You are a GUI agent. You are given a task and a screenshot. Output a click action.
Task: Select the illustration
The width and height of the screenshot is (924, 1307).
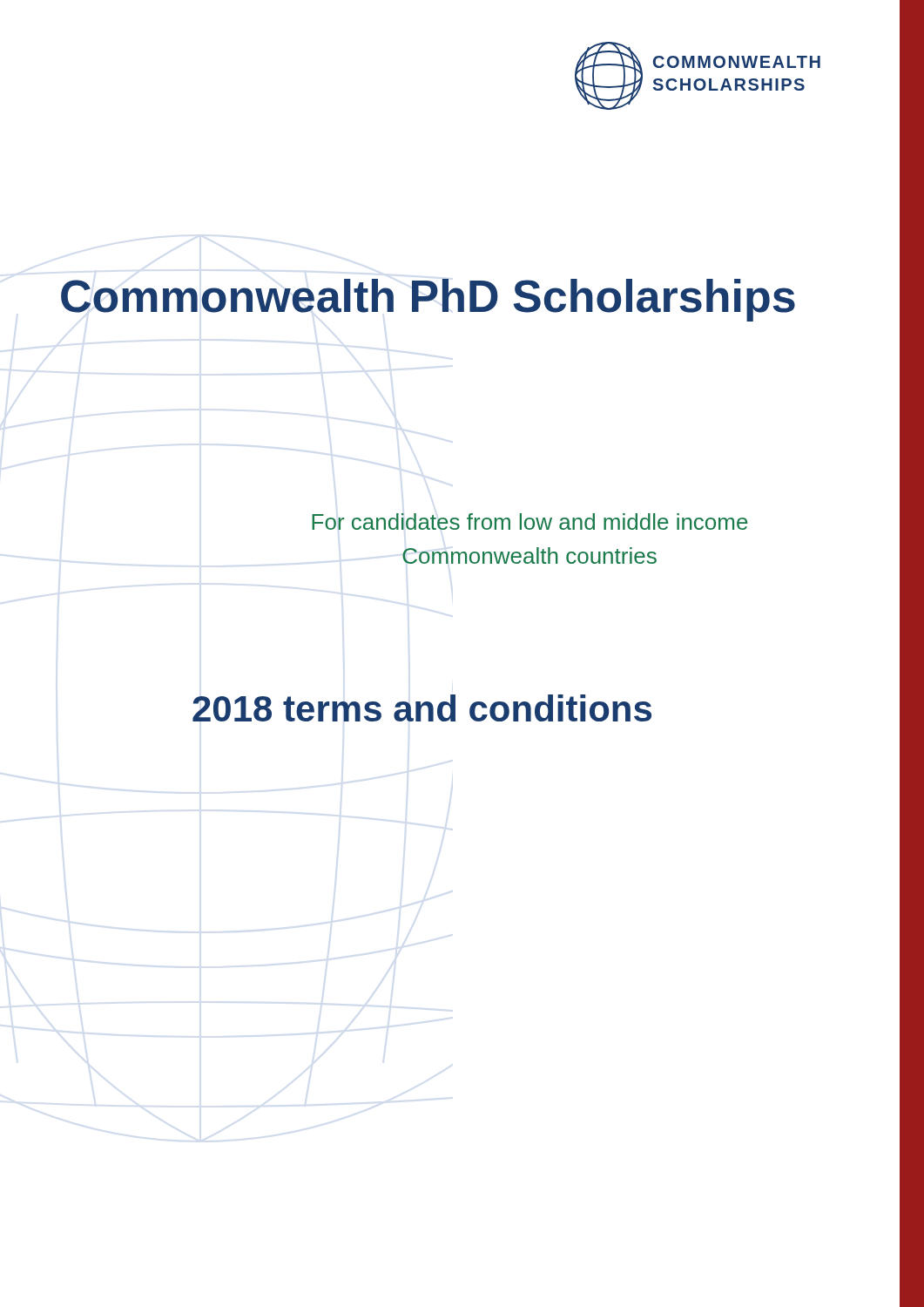point(226,767)
